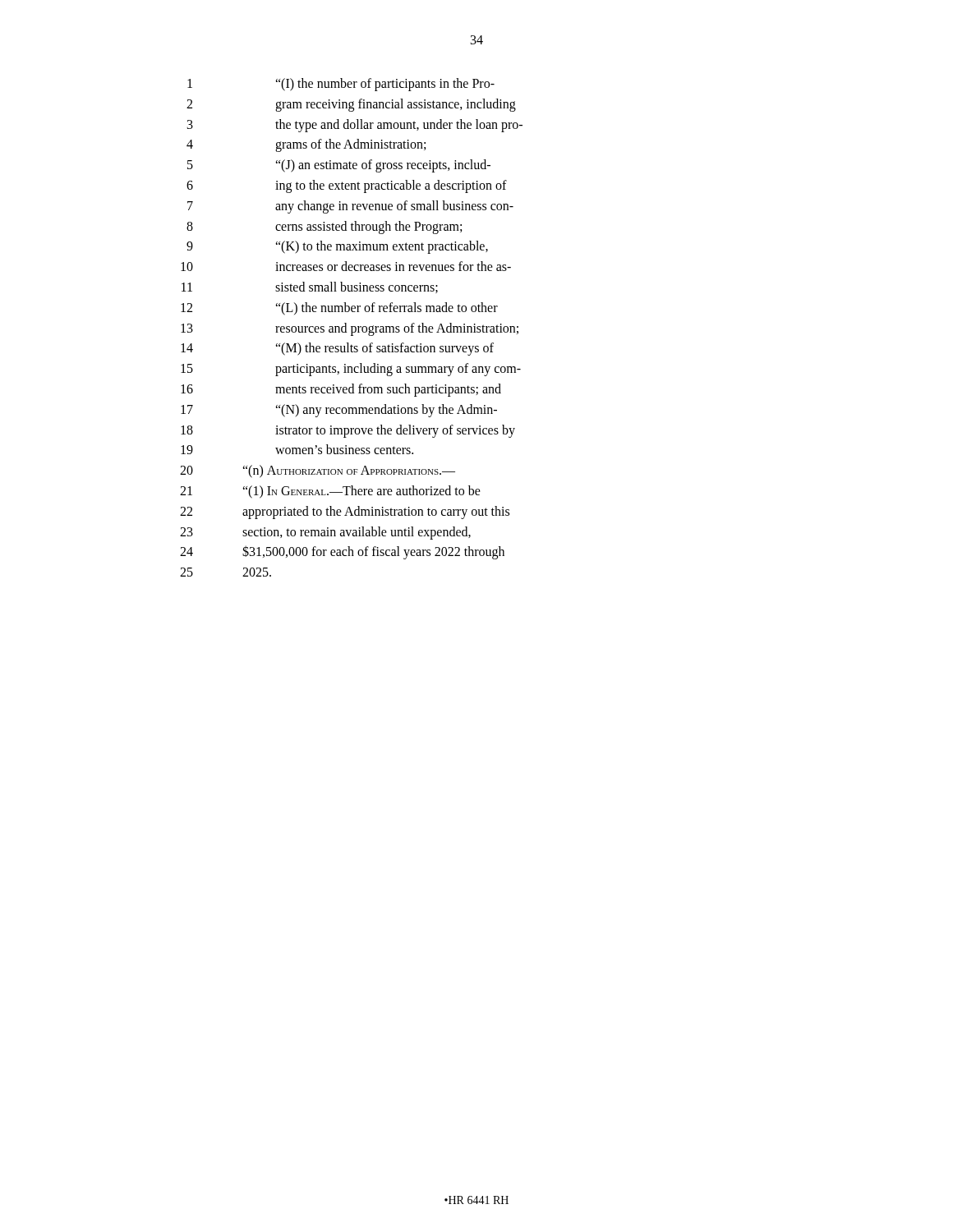953x1232 pixels.
Task: Click on the element starting "7 any change in revenue of small"
Action: point(509,206)
